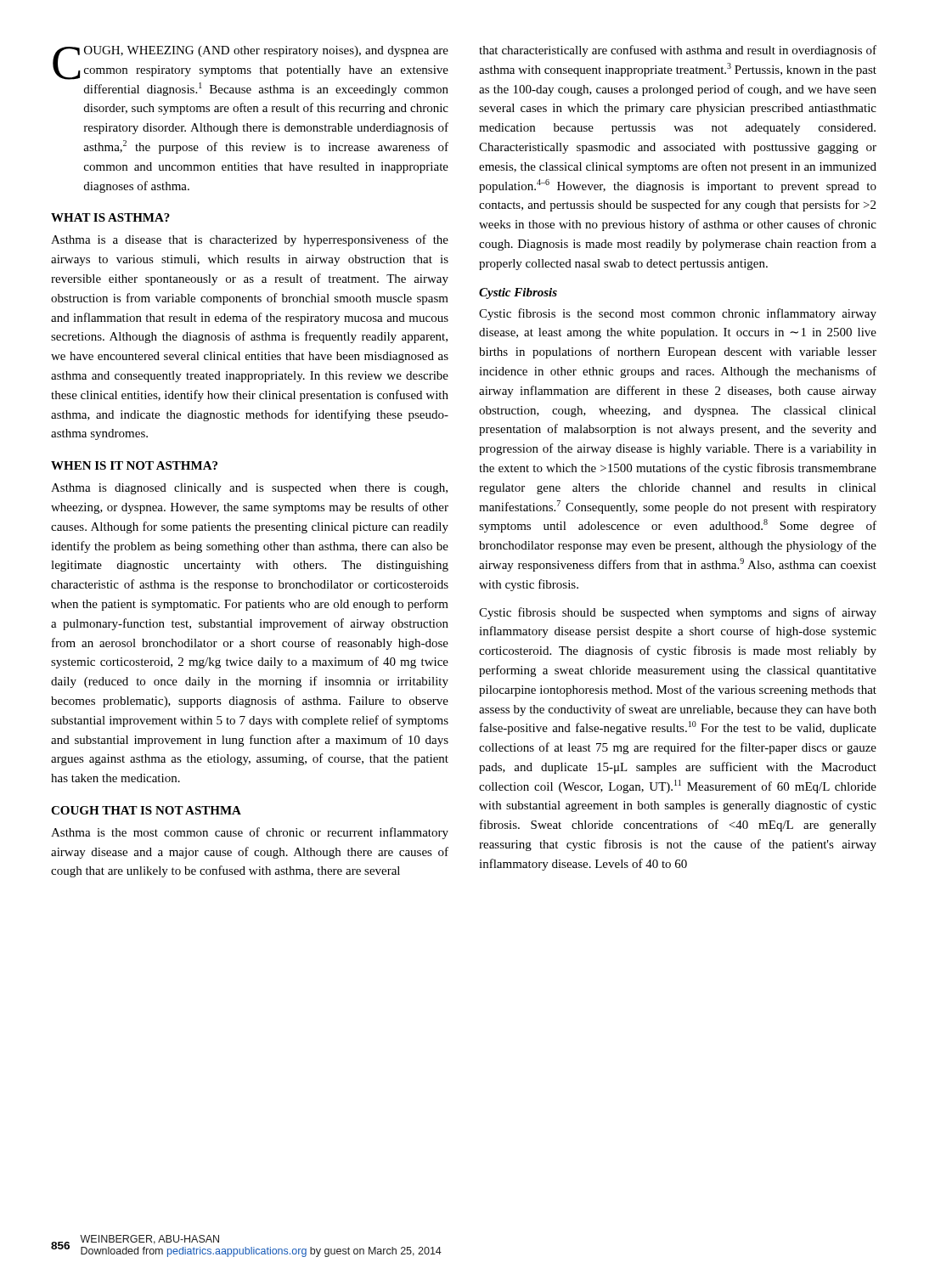
Task: Locate the text "WHAT IS ASTHMA?"
Action: pyautogui.click(x=111, y=218)
